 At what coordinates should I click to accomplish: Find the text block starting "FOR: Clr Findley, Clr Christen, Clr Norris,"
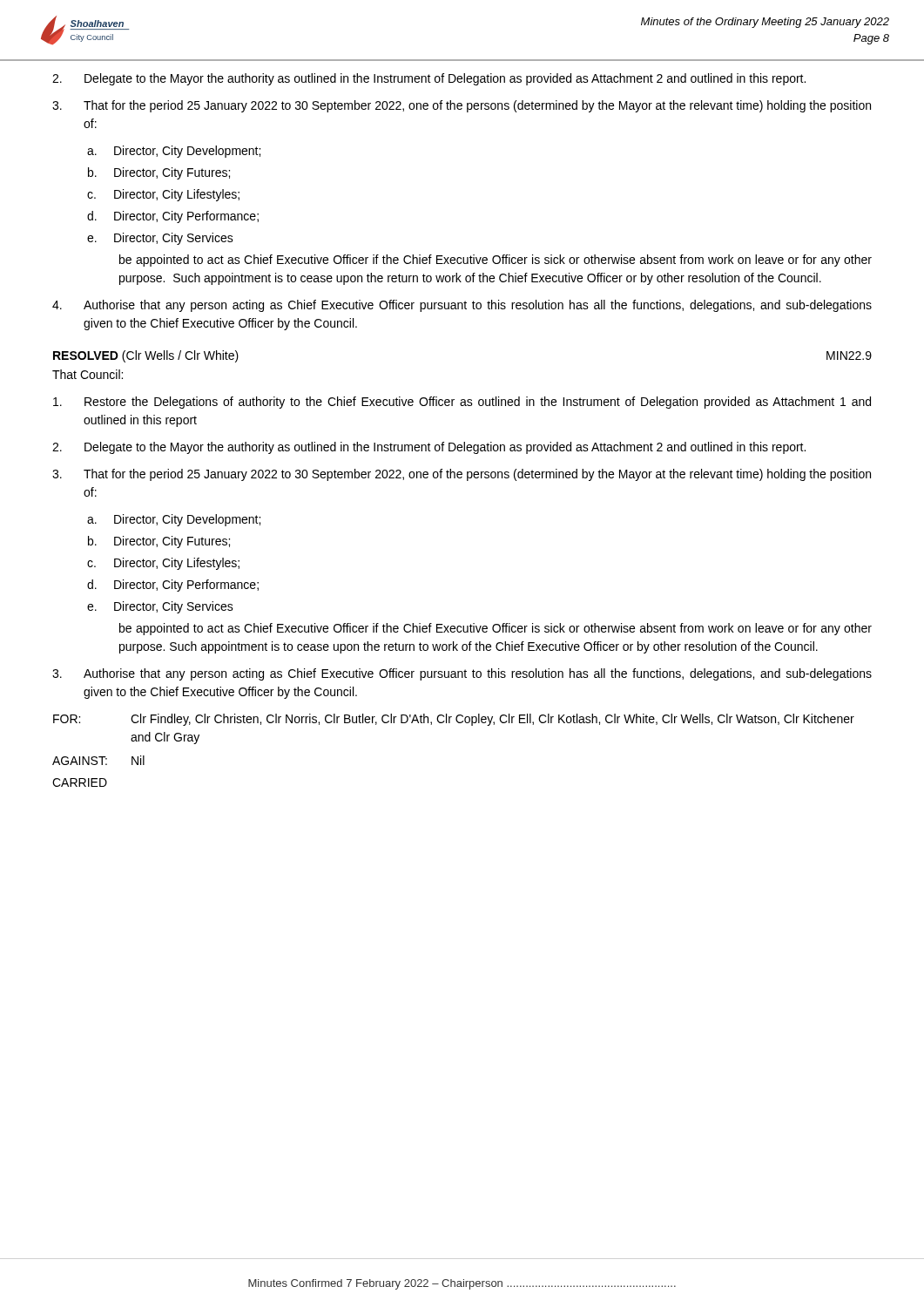(x=462, y=728)
